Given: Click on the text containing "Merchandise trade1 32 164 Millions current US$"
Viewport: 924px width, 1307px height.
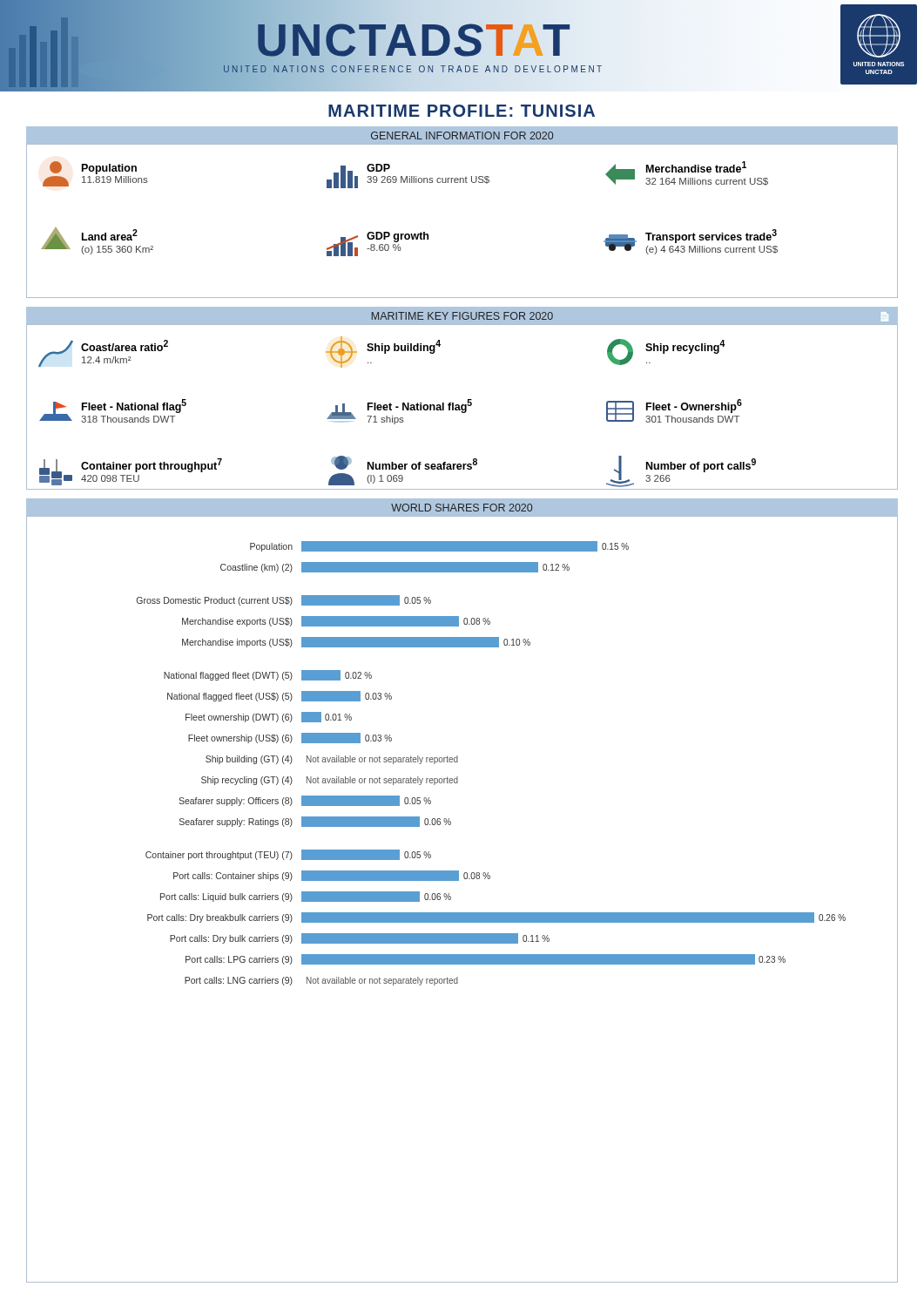Looking at the screenshot, I should click(x=685, y=173).
